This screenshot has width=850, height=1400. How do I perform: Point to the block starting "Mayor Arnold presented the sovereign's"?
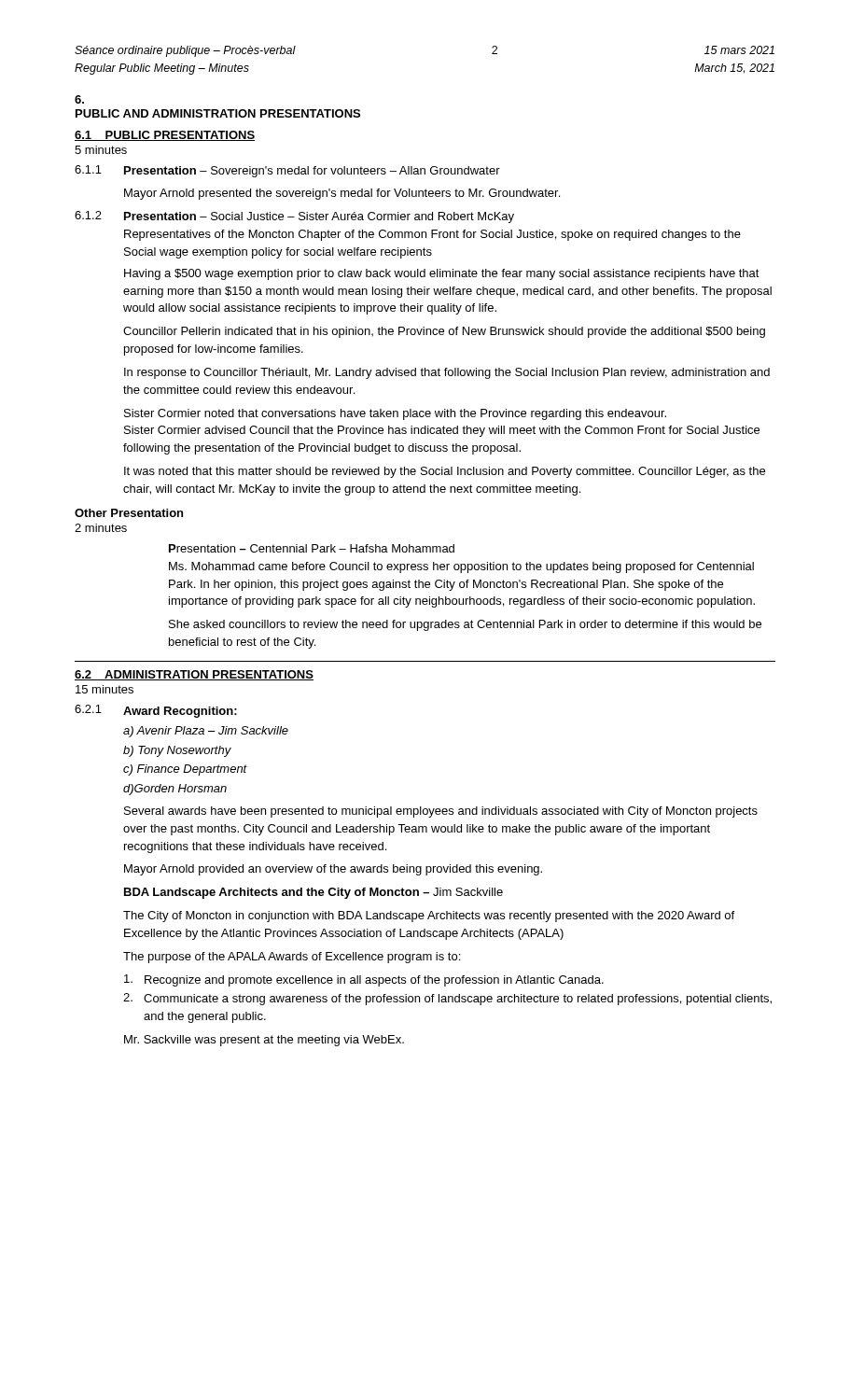click(342, 193)
